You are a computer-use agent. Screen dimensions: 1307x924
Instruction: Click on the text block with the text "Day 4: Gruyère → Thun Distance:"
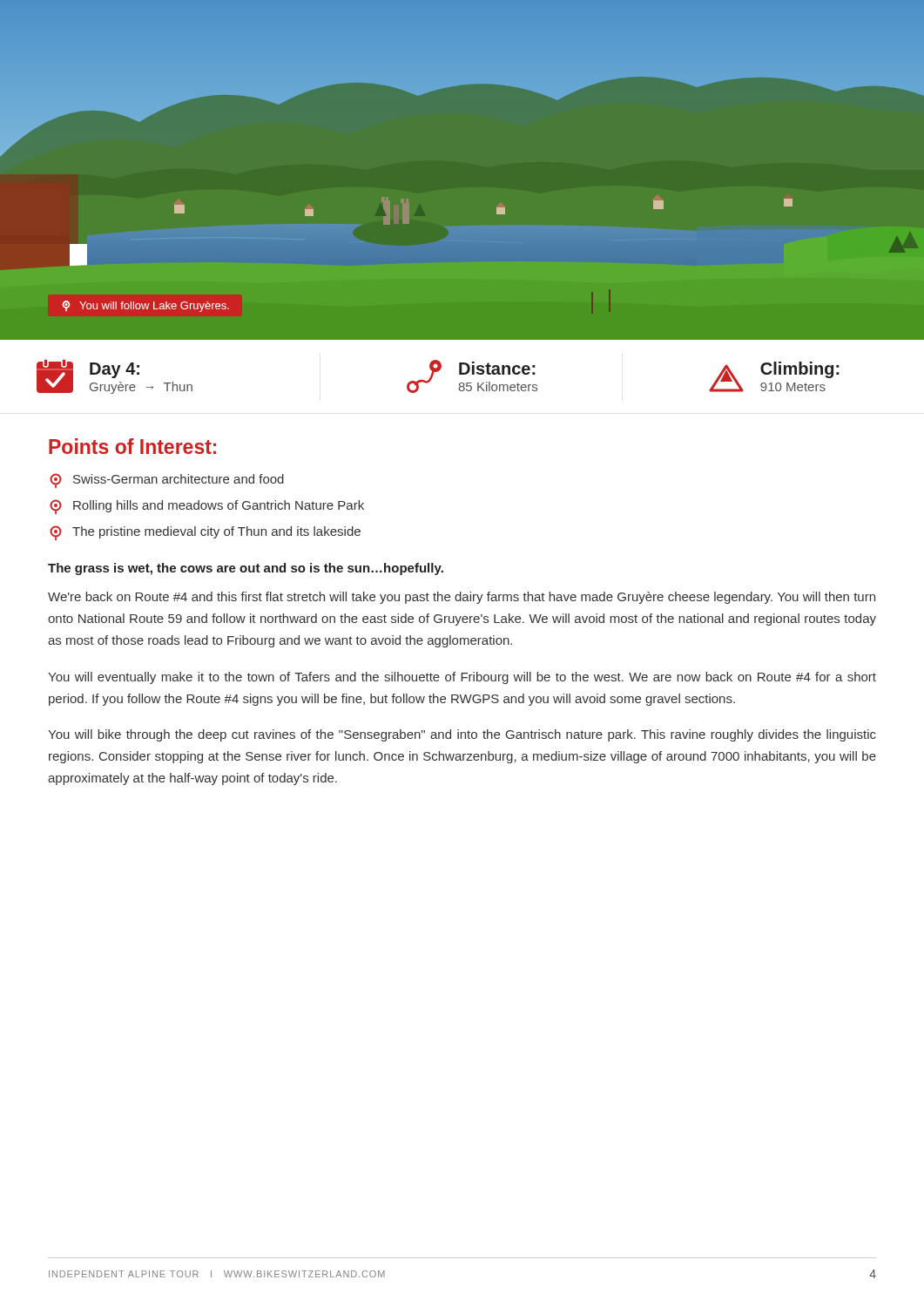(x=462, y=376)
